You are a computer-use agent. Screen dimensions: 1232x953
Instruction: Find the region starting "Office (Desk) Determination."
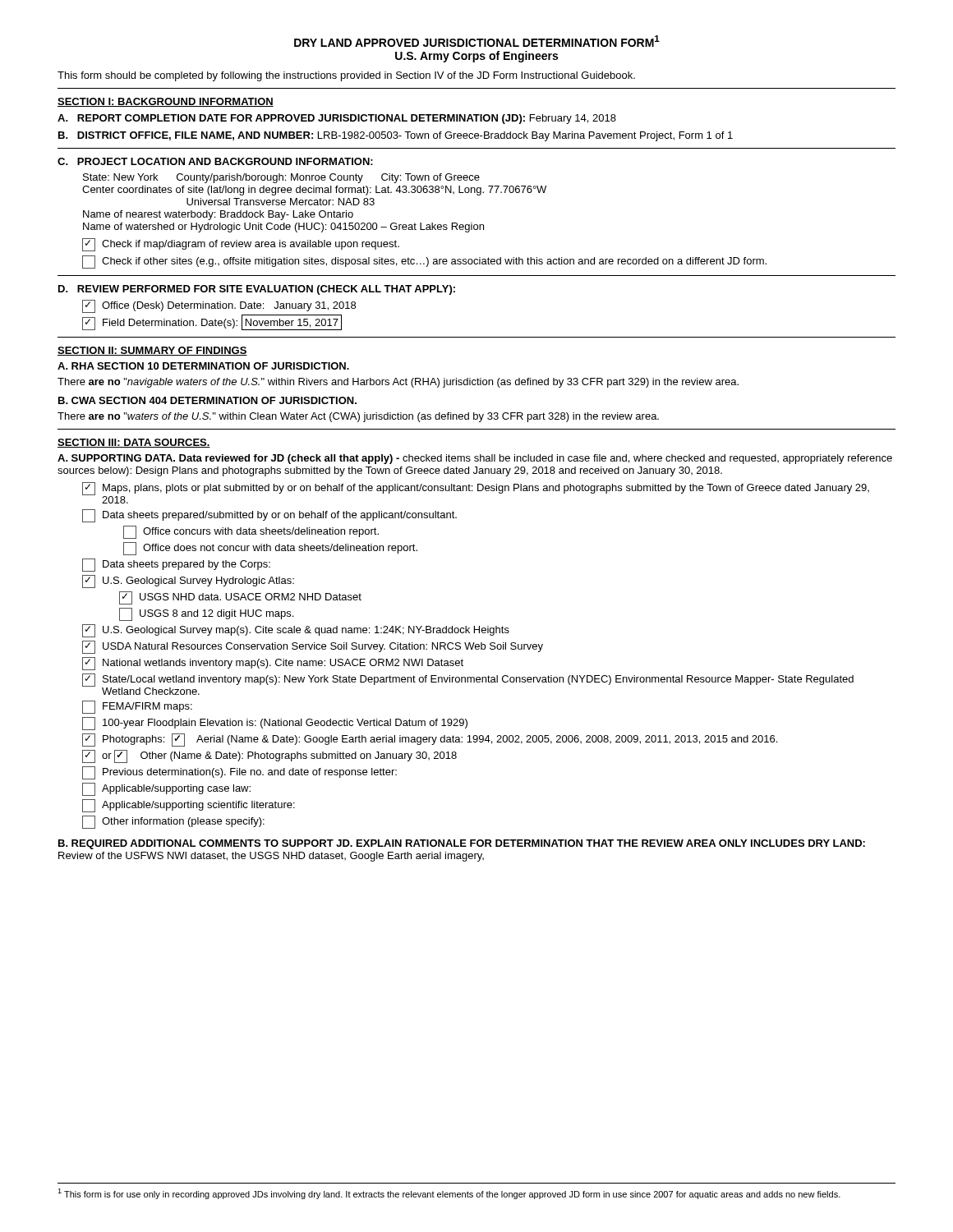pyautogui.click(x=219, y=306)
